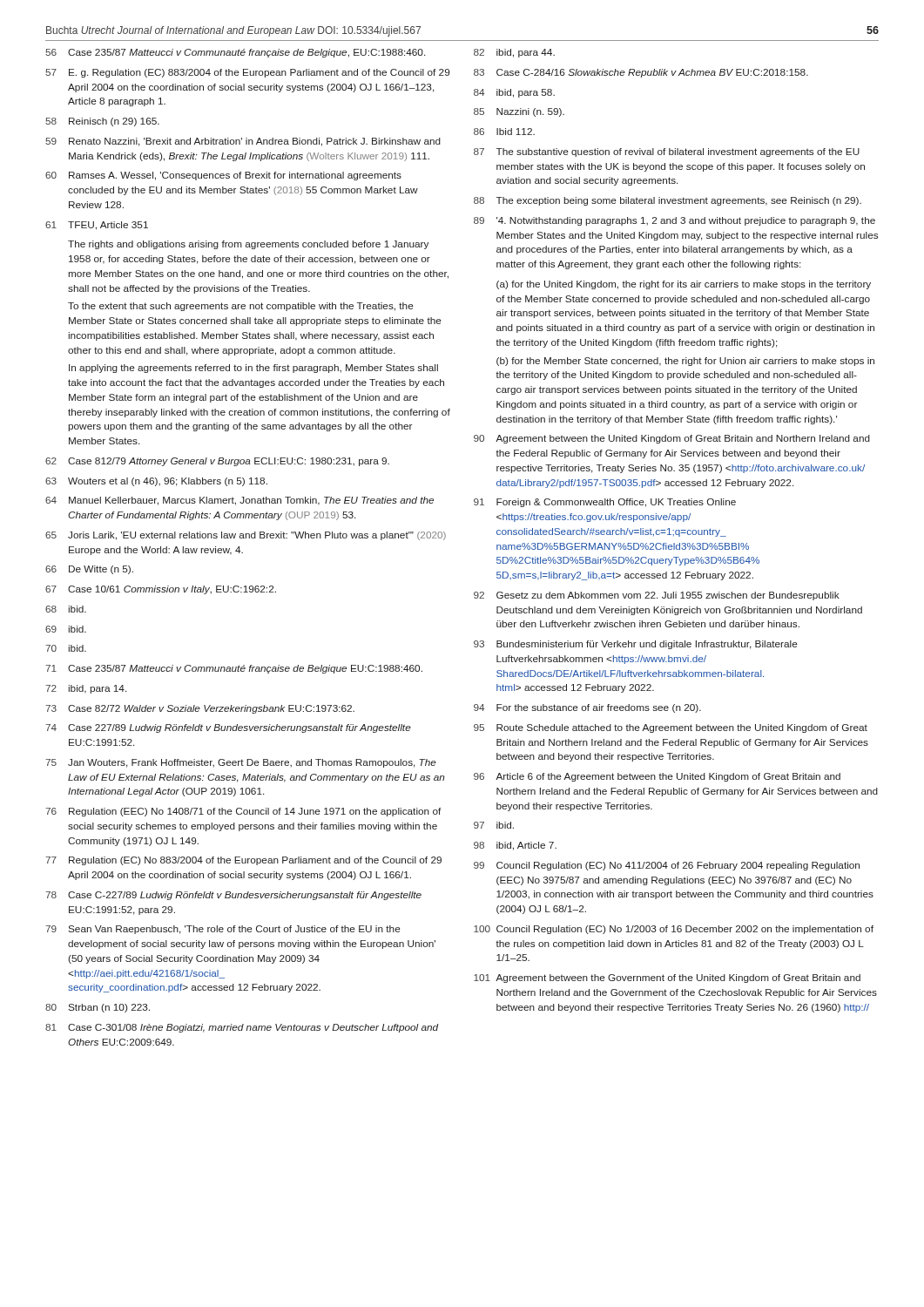Click where it says "86 Ibid 112."
Image resolution: width=924 pixels, height=1307 pixels.
click(504, 132)
